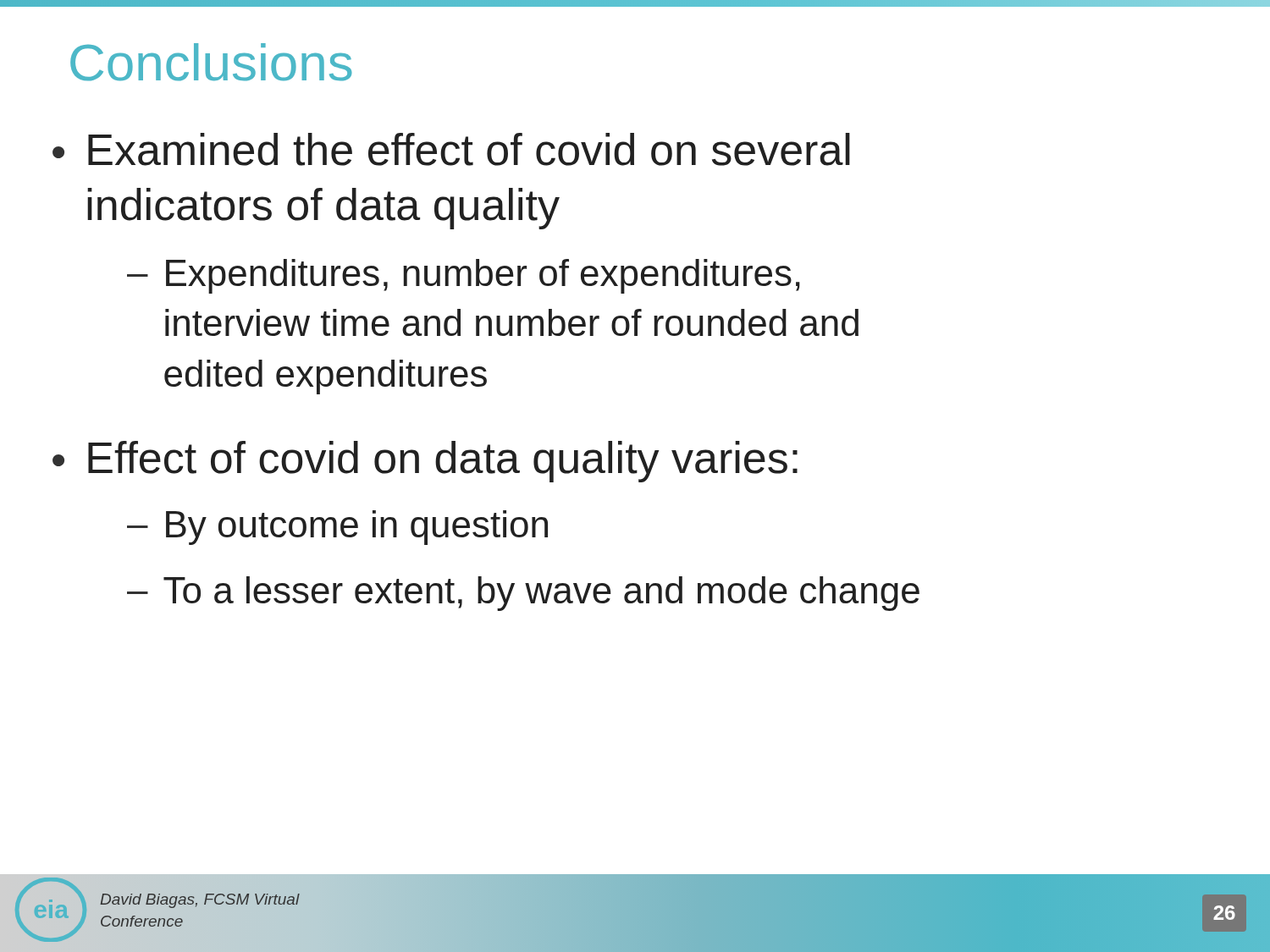Image resolution: width=1270 pixels, height=952 pixels.
Task: Navigate to the text starting "• Effect of covid"
Action: click(426, 459)
